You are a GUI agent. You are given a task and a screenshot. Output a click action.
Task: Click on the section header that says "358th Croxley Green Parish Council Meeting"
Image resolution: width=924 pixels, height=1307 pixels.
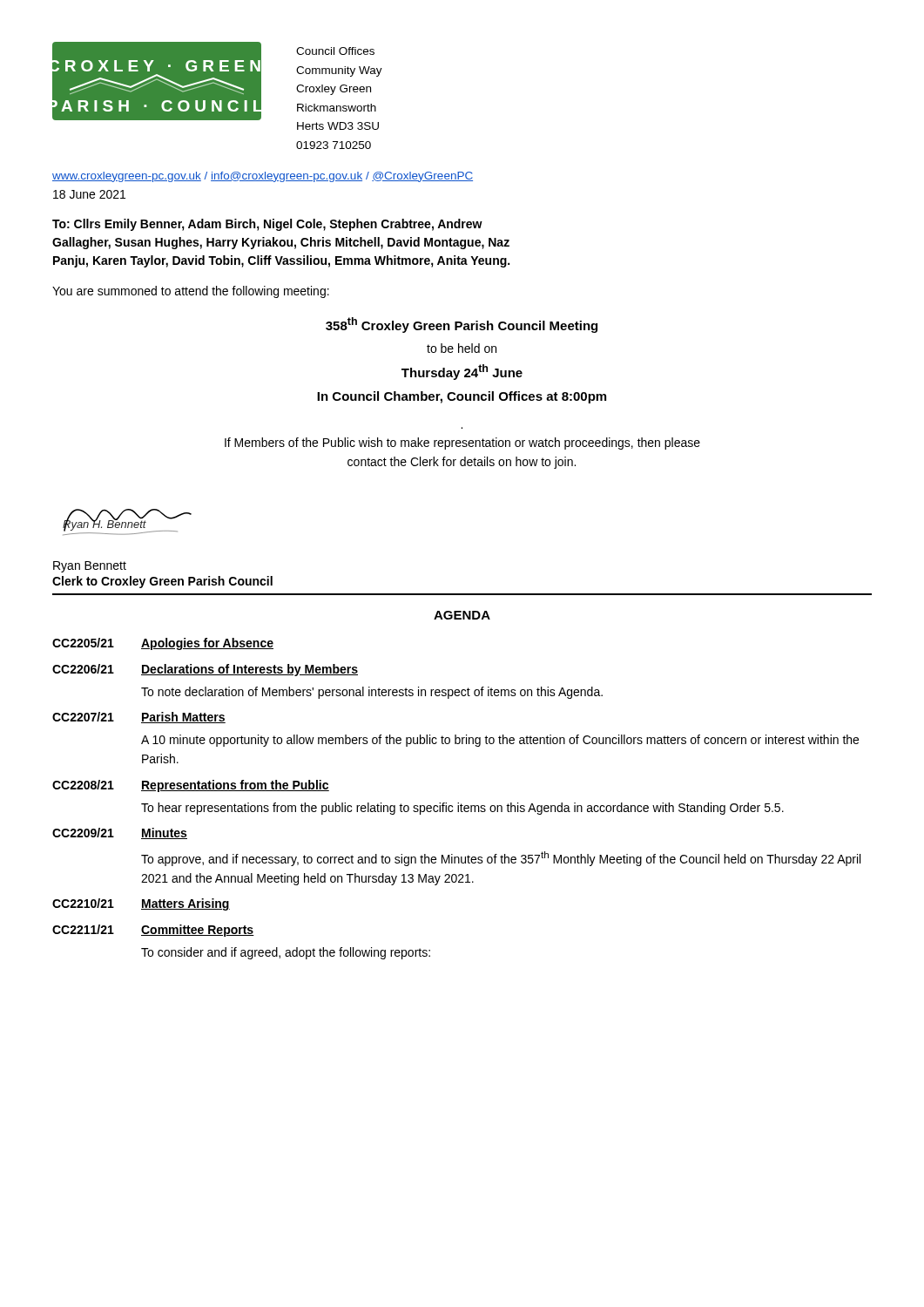[x=462, y=324]
